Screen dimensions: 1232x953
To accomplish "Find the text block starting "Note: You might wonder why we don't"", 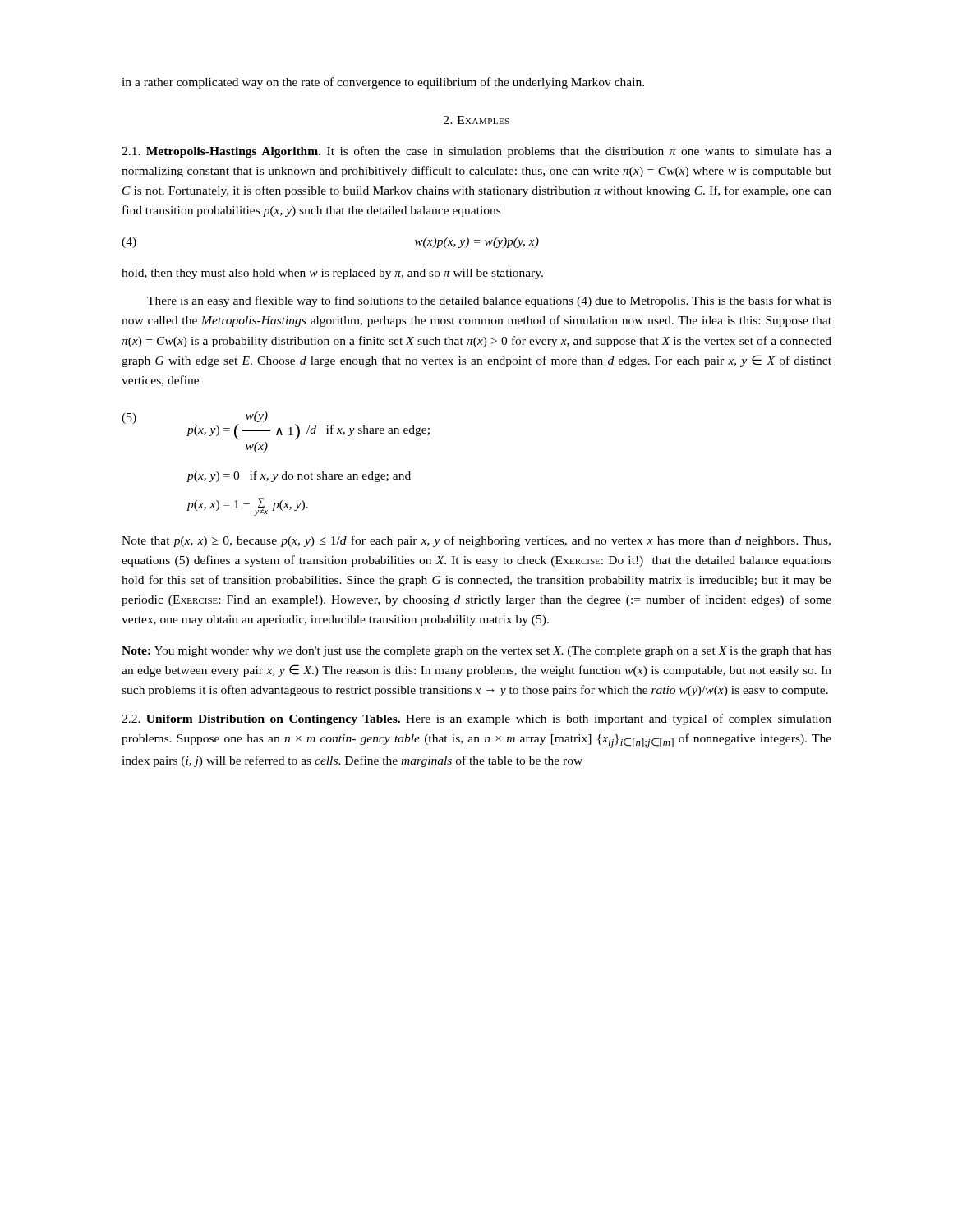I will coord(476,670).
